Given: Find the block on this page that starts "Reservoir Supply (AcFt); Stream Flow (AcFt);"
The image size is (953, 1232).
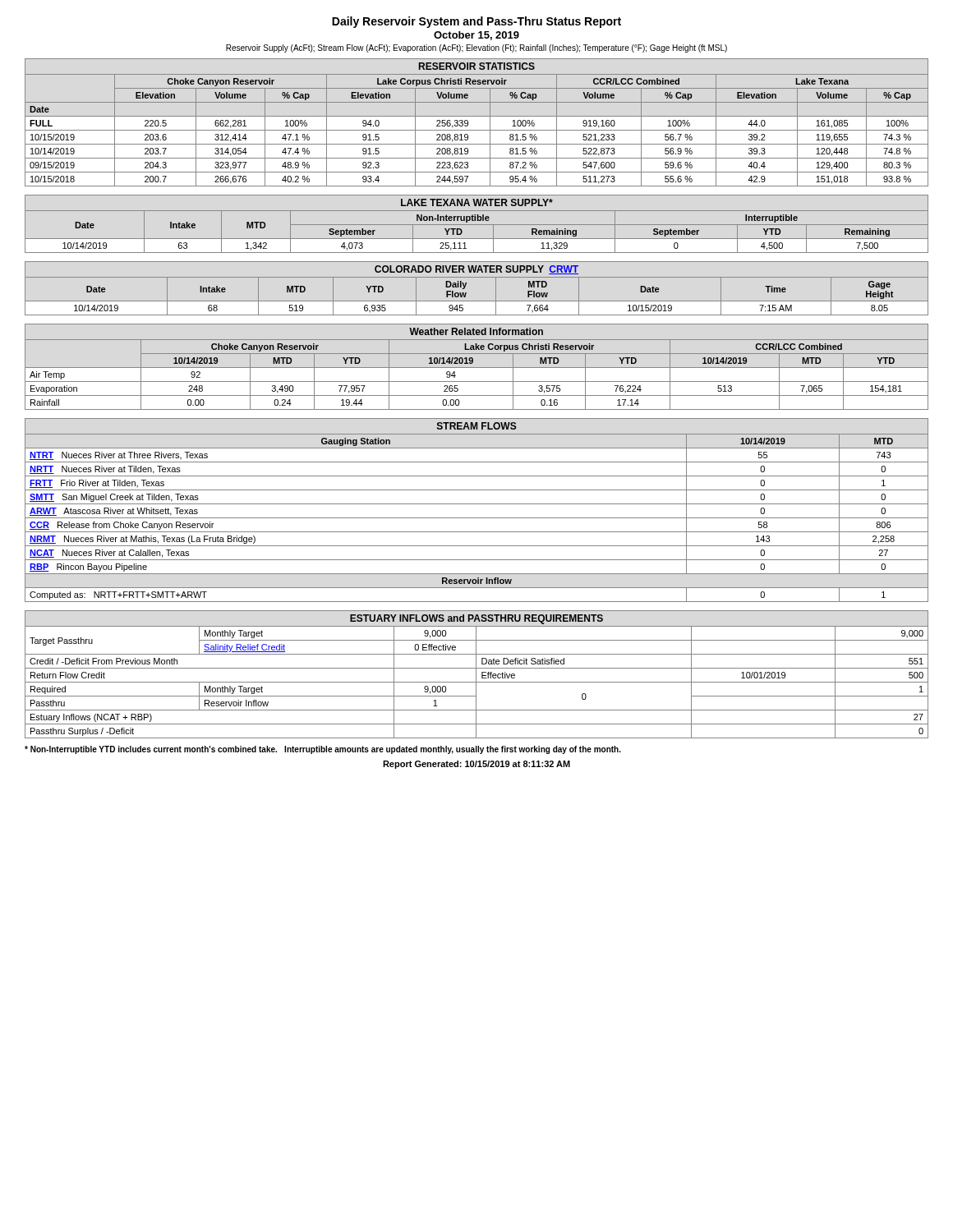Looking at the screenshot, I should coord(476,48).
